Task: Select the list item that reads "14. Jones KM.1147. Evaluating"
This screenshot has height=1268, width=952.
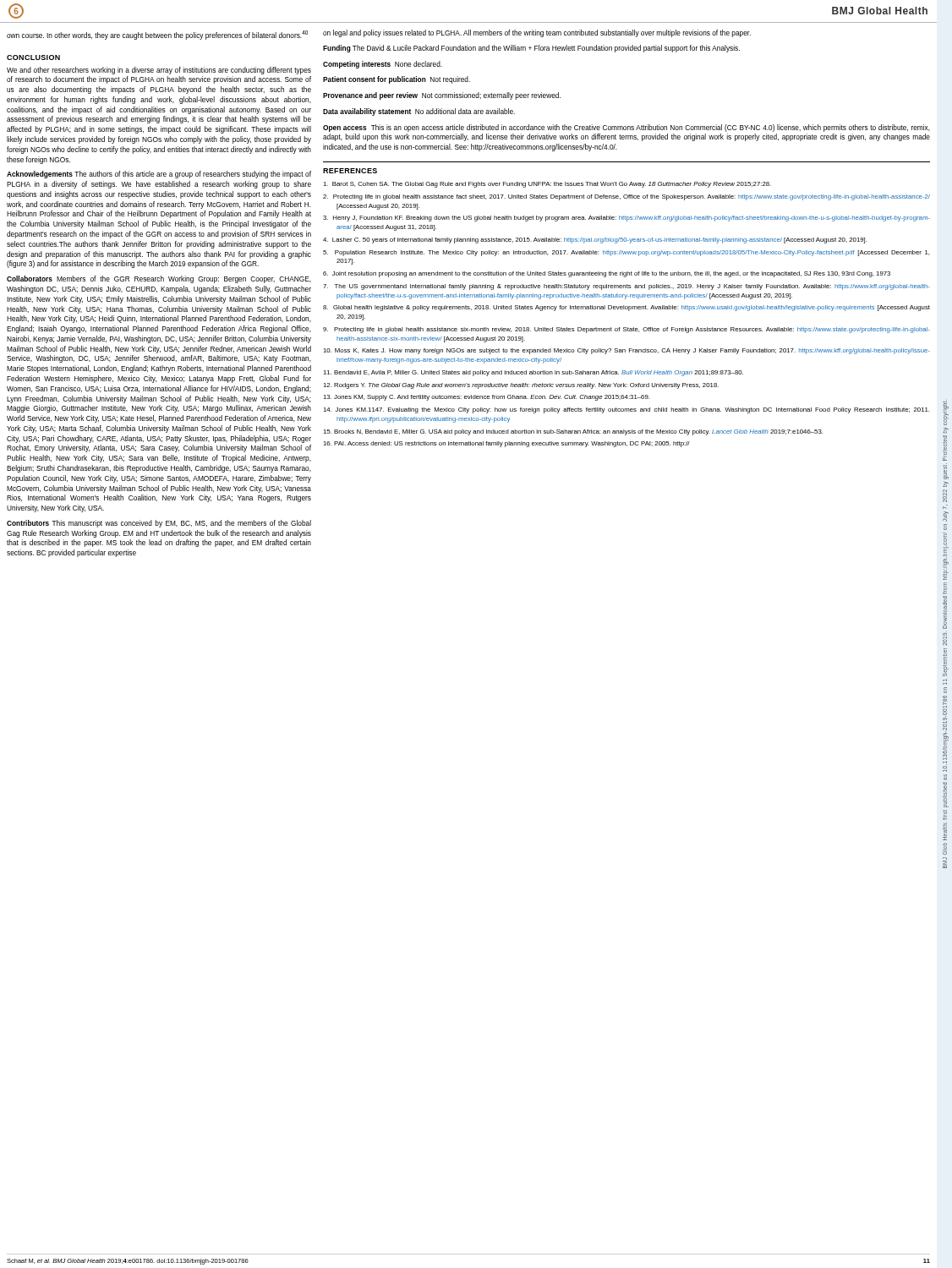Action: pos(627,414)
